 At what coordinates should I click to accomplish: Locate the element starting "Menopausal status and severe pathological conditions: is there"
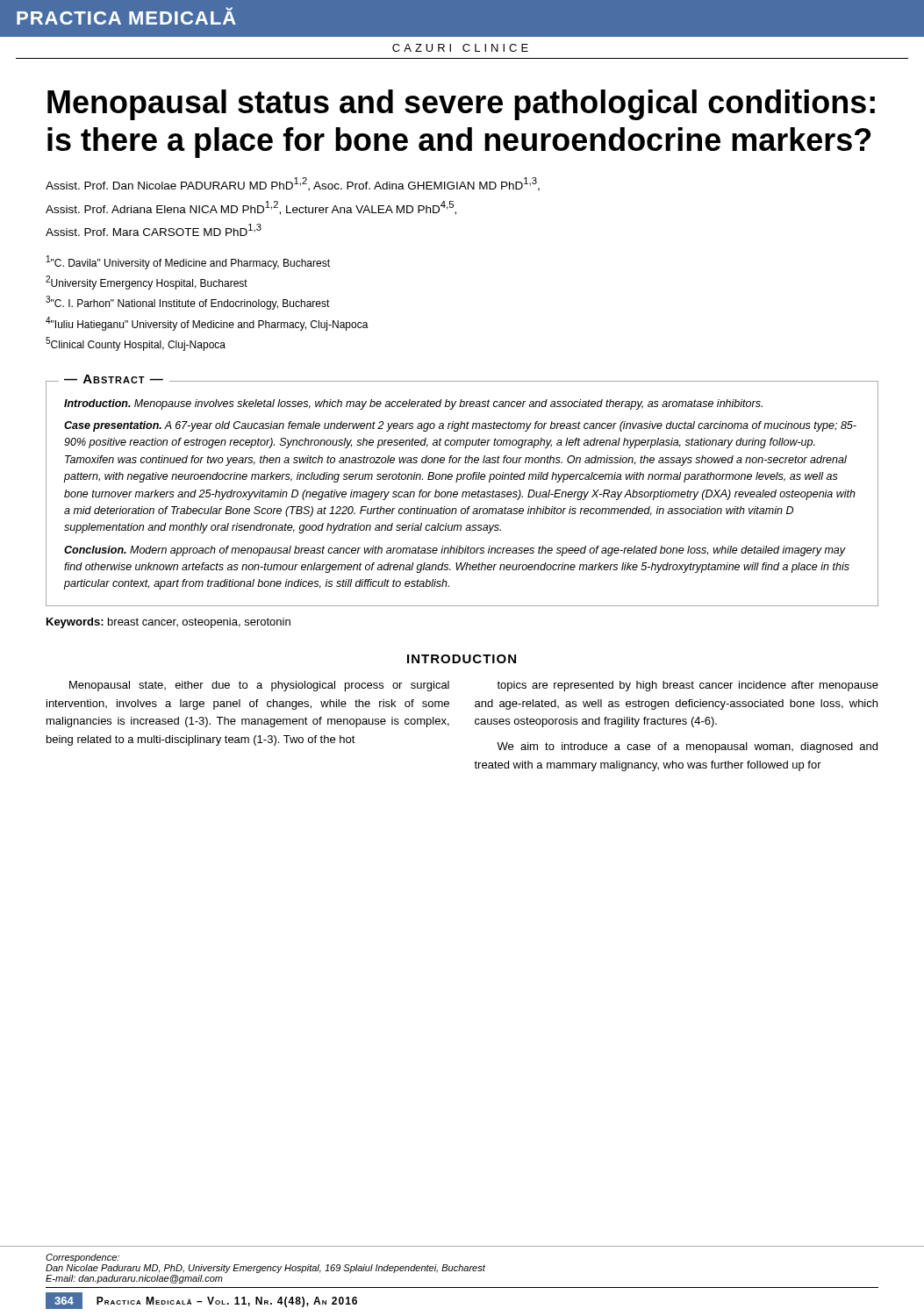coord(462,121)
